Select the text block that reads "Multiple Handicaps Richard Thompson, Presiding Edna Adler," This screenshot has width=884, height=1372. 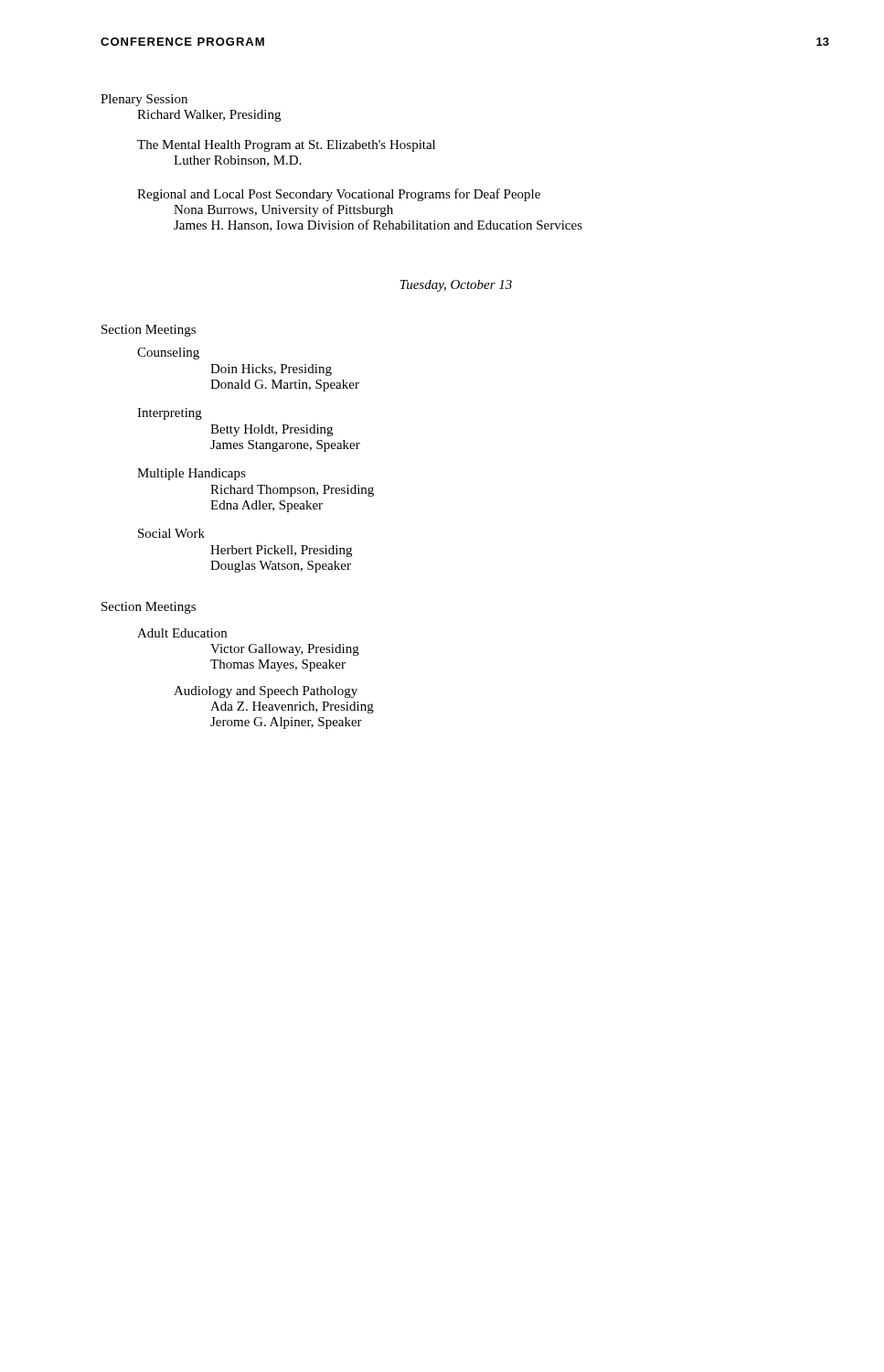click(192, 474)
